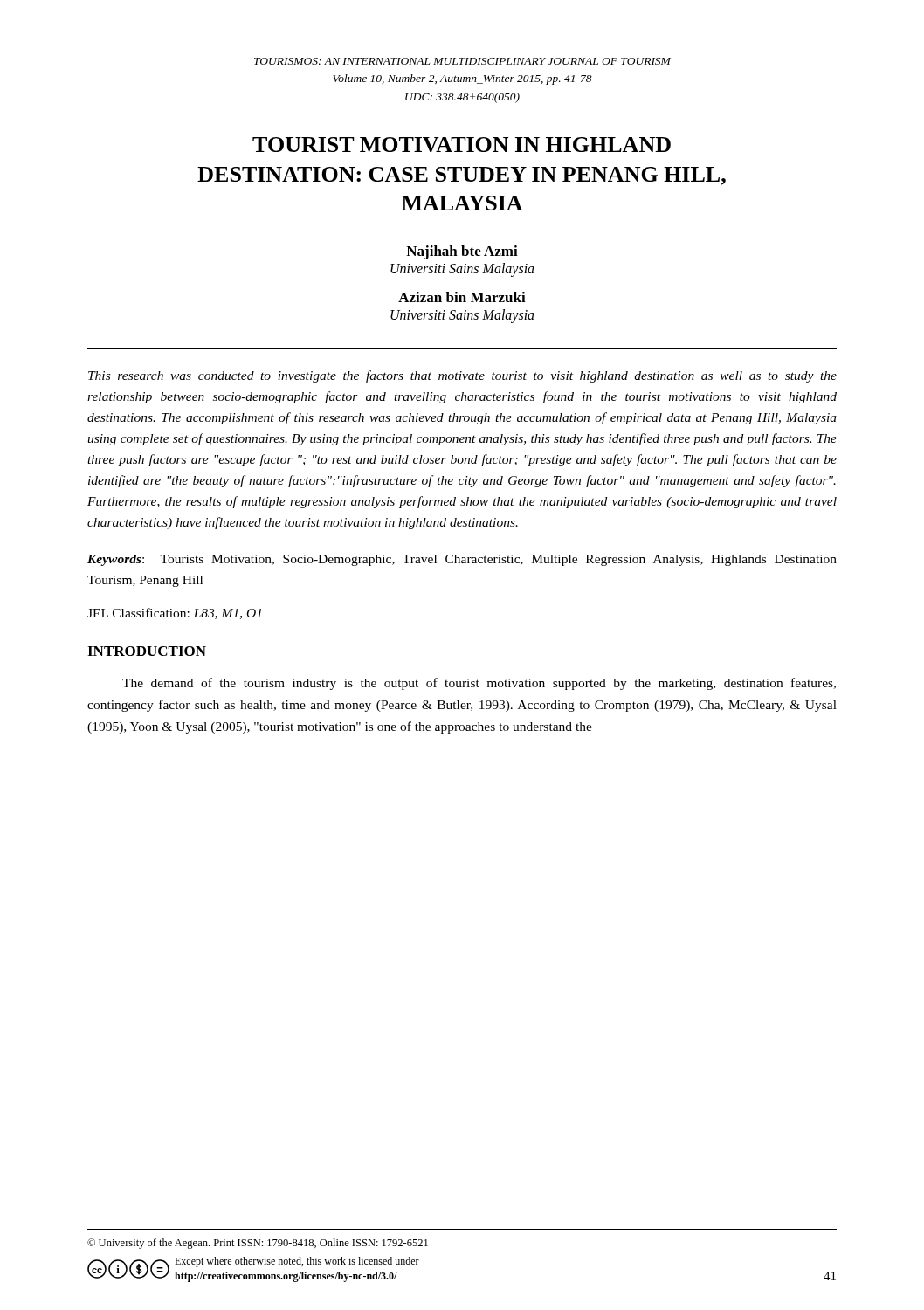Screen dimensions: 1310x924
Task: Locate the footnote that says "© University of the Aegean. Print ISSN:"
Action: 258,1242
